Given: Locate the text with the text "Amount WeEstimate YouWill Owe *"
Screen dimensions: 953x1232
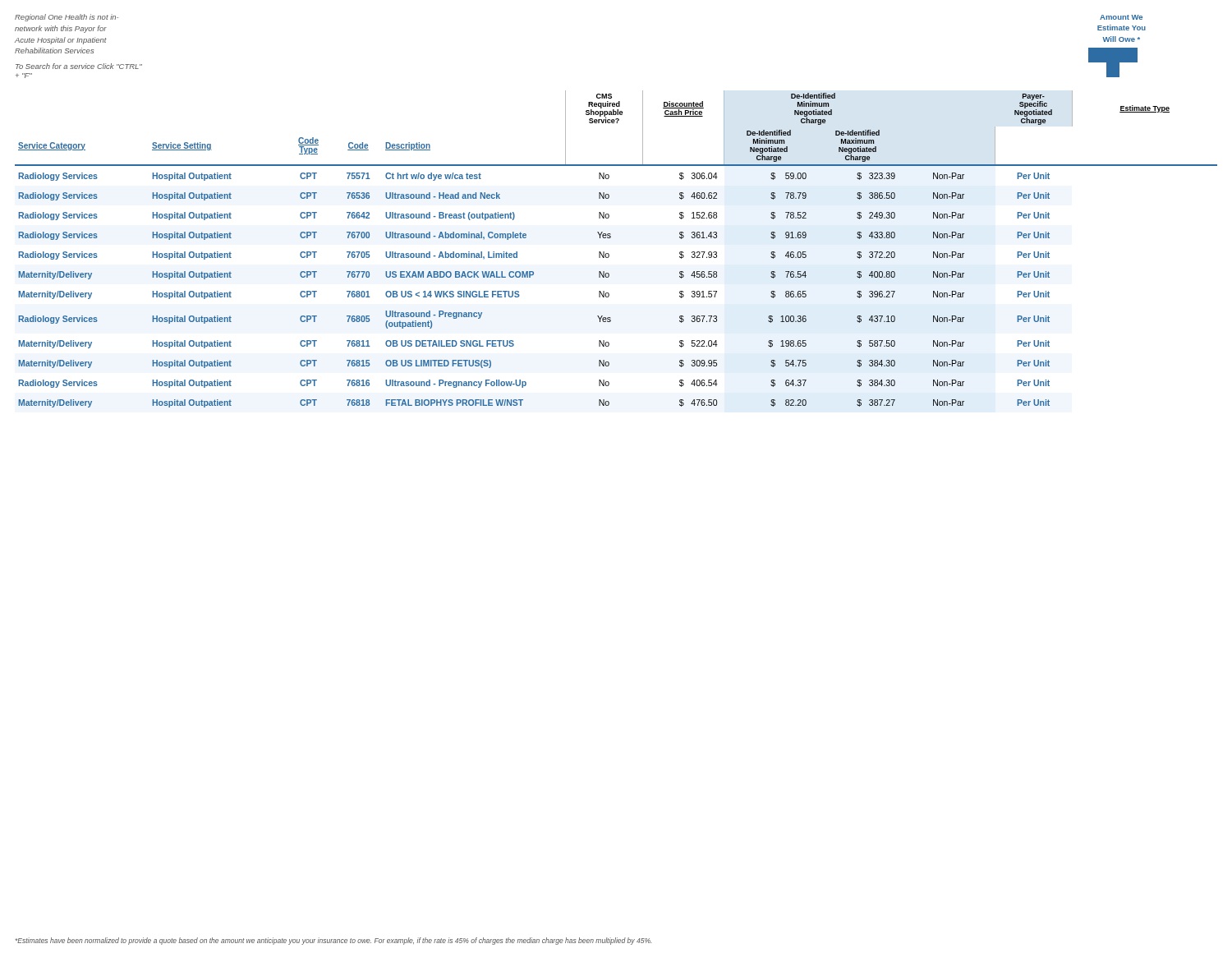Looking at the screenshot, I should tap(1121, 28).
